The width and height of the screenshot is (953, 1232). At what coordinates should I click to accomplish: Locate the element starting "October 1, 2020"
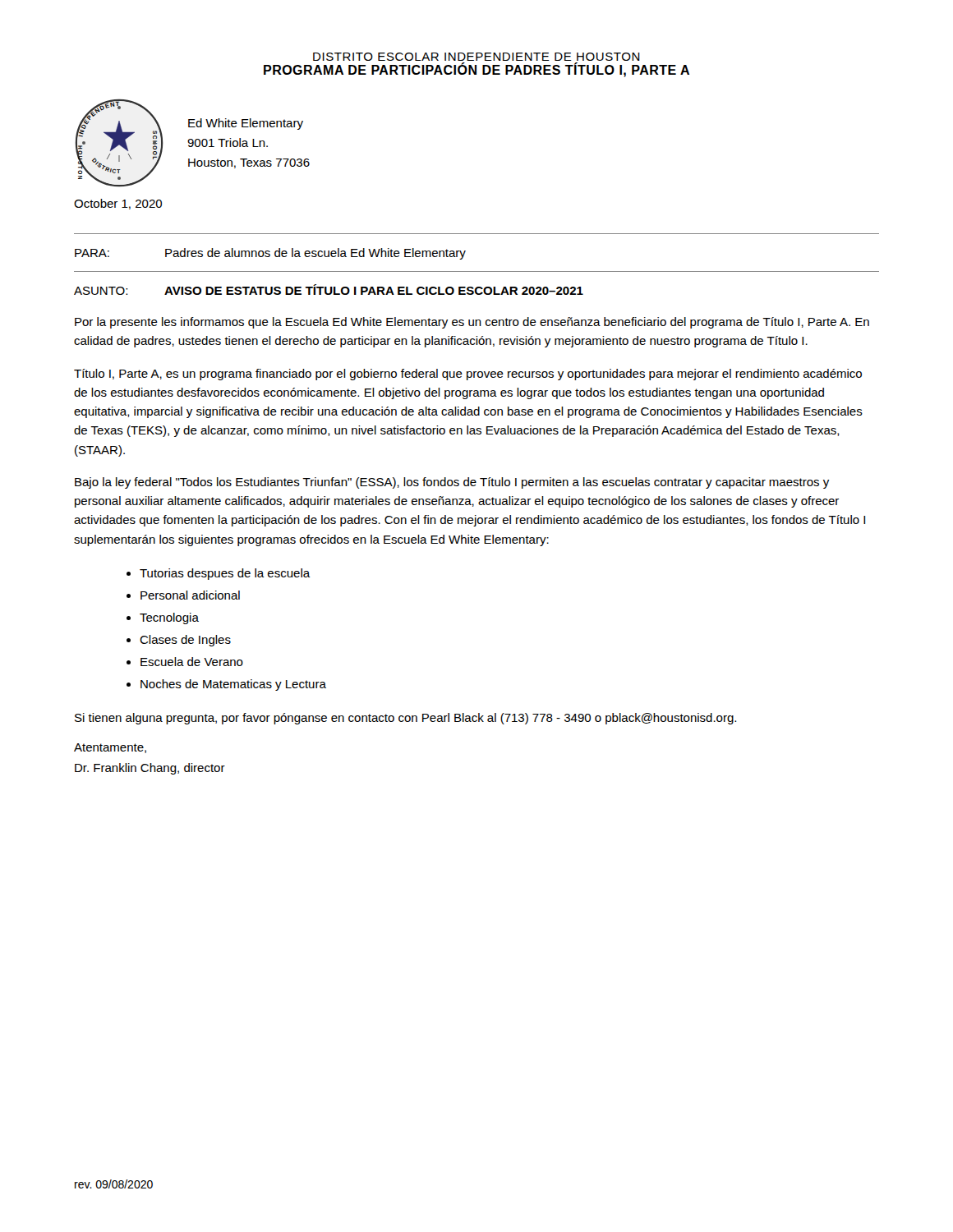coord(118,203)
